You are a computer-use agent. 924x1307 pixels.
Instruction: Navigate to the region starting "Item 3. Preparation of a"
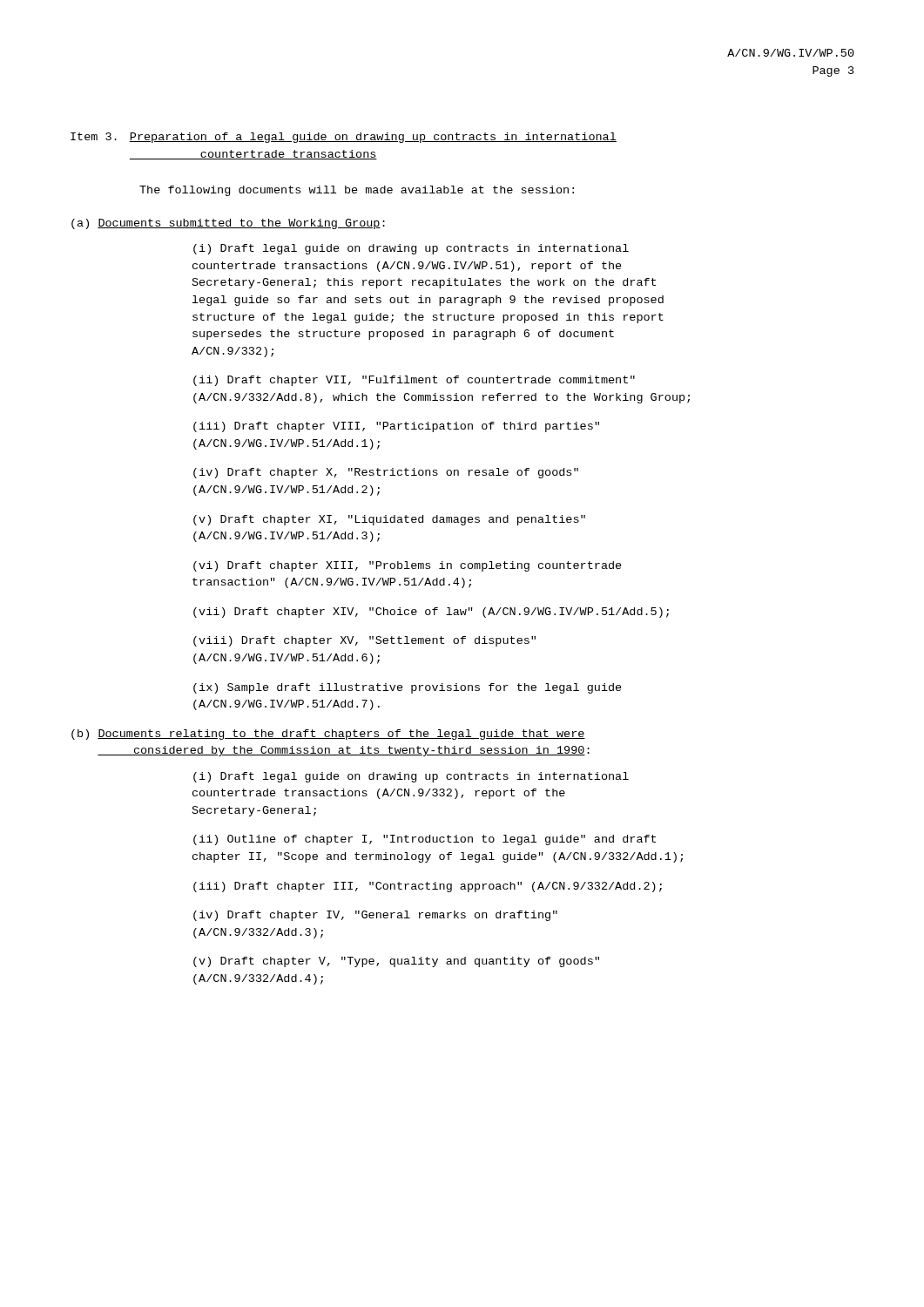point(343,146)
